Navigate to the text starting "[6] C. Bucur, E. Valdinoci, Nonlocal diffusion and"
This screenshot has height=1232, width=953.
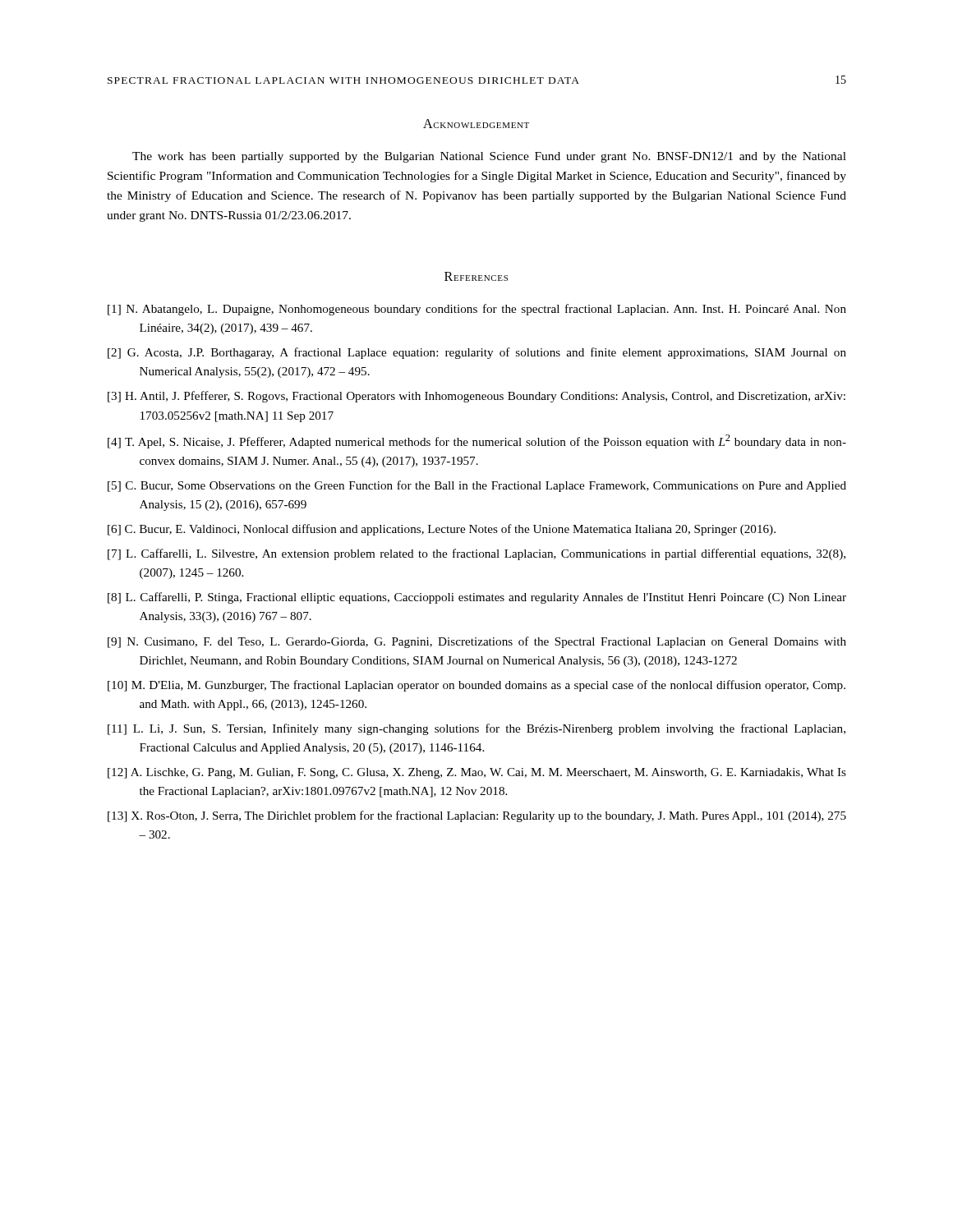[x=442, y=529]
